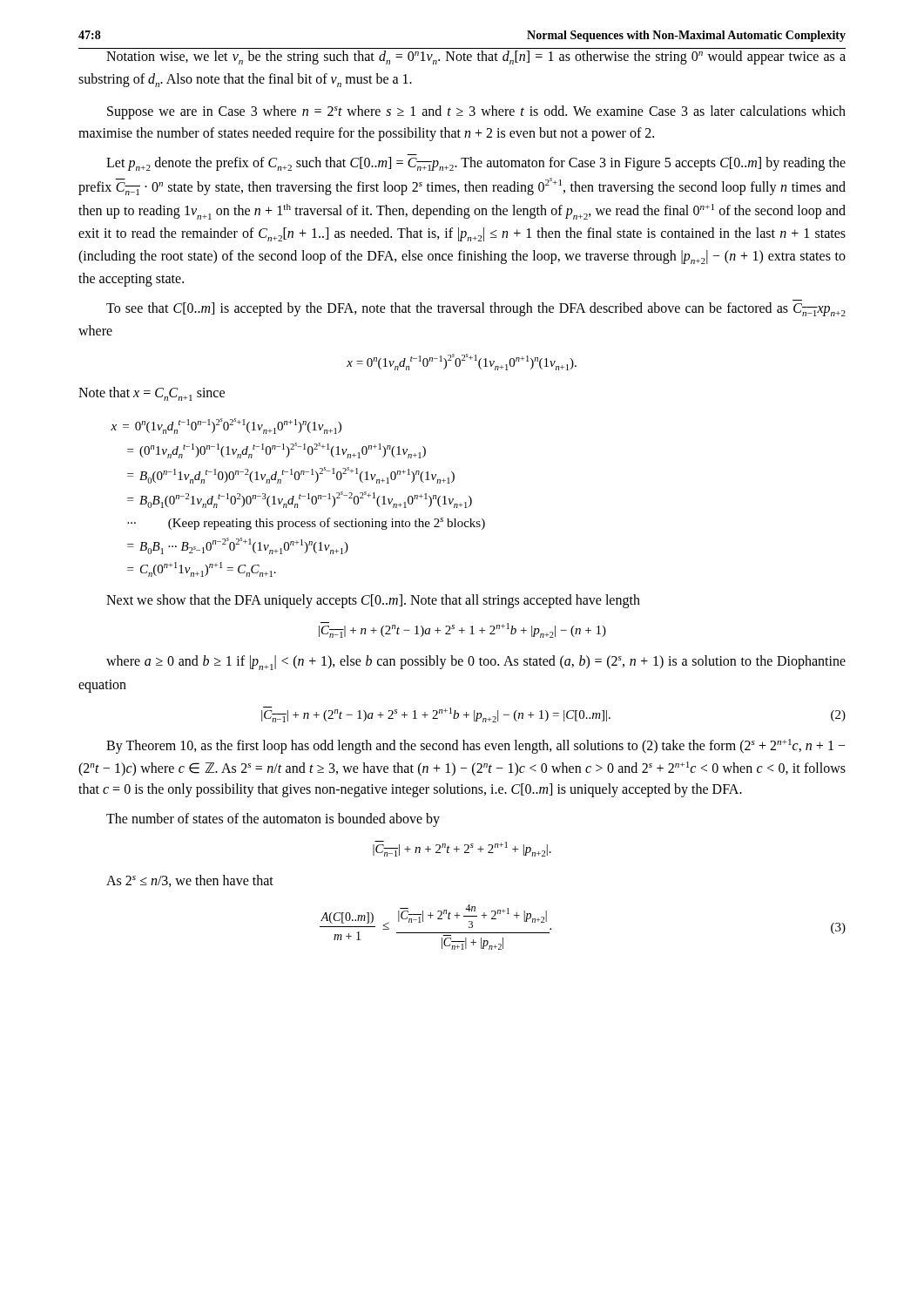Find the block starting "The number of states of the automaton is"

coord(273,819)
